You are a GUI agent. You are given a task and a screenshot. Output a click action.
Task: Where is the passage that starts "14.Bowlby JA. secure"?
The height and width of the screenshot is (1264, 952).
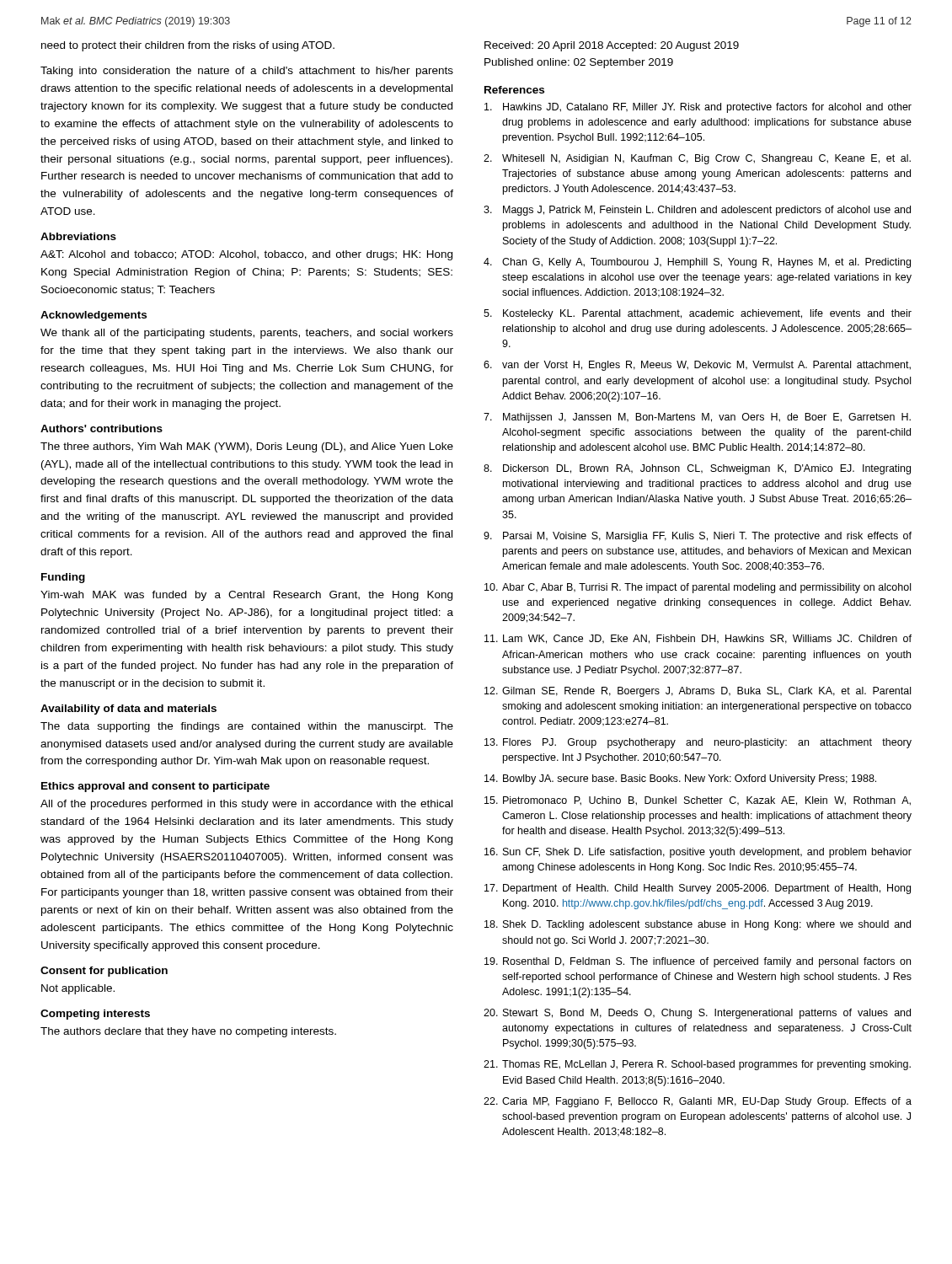(x=698, y=779)
